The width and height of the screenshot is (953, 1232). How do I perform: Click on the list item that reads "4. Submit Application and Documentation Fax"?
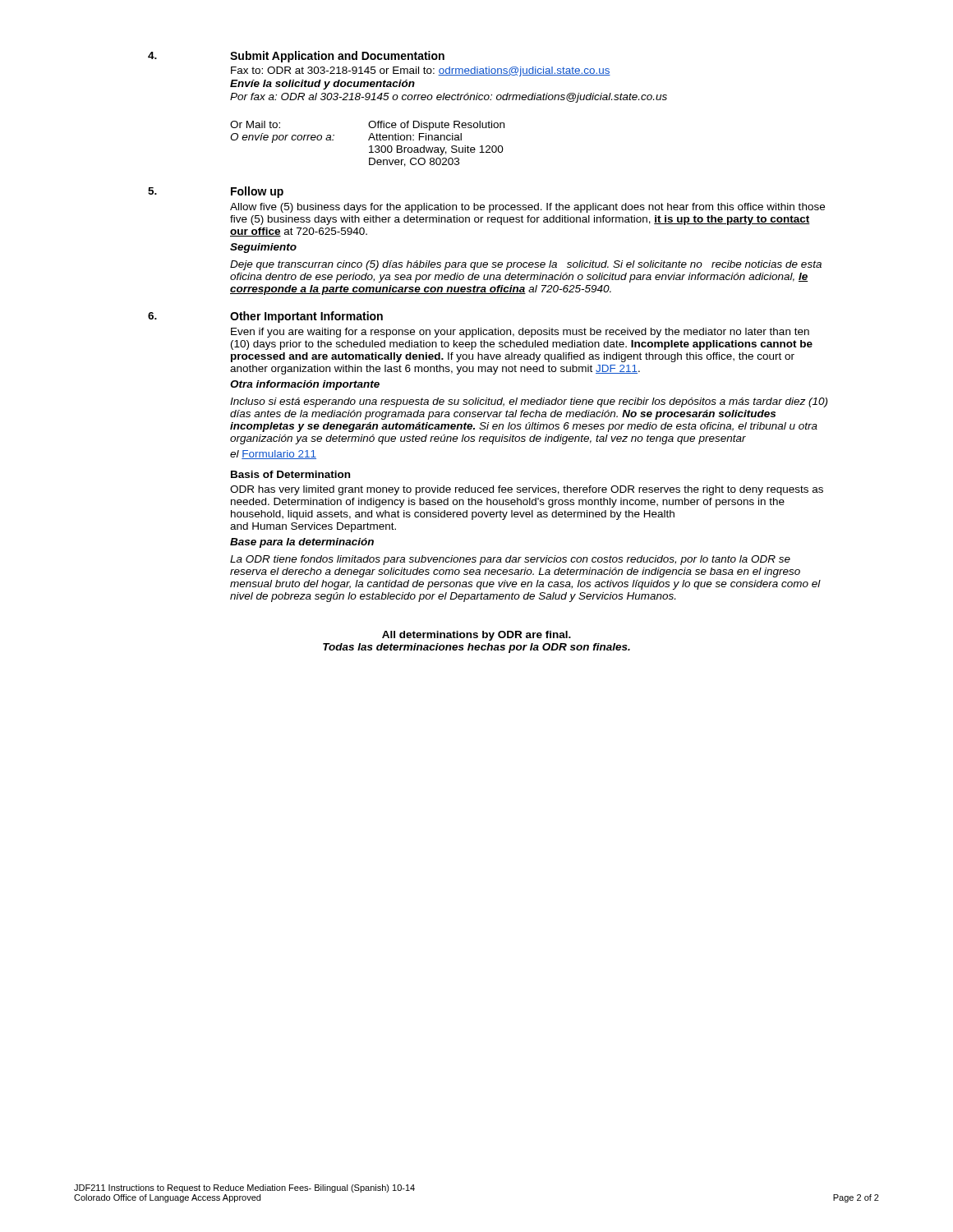click(489, 76)
